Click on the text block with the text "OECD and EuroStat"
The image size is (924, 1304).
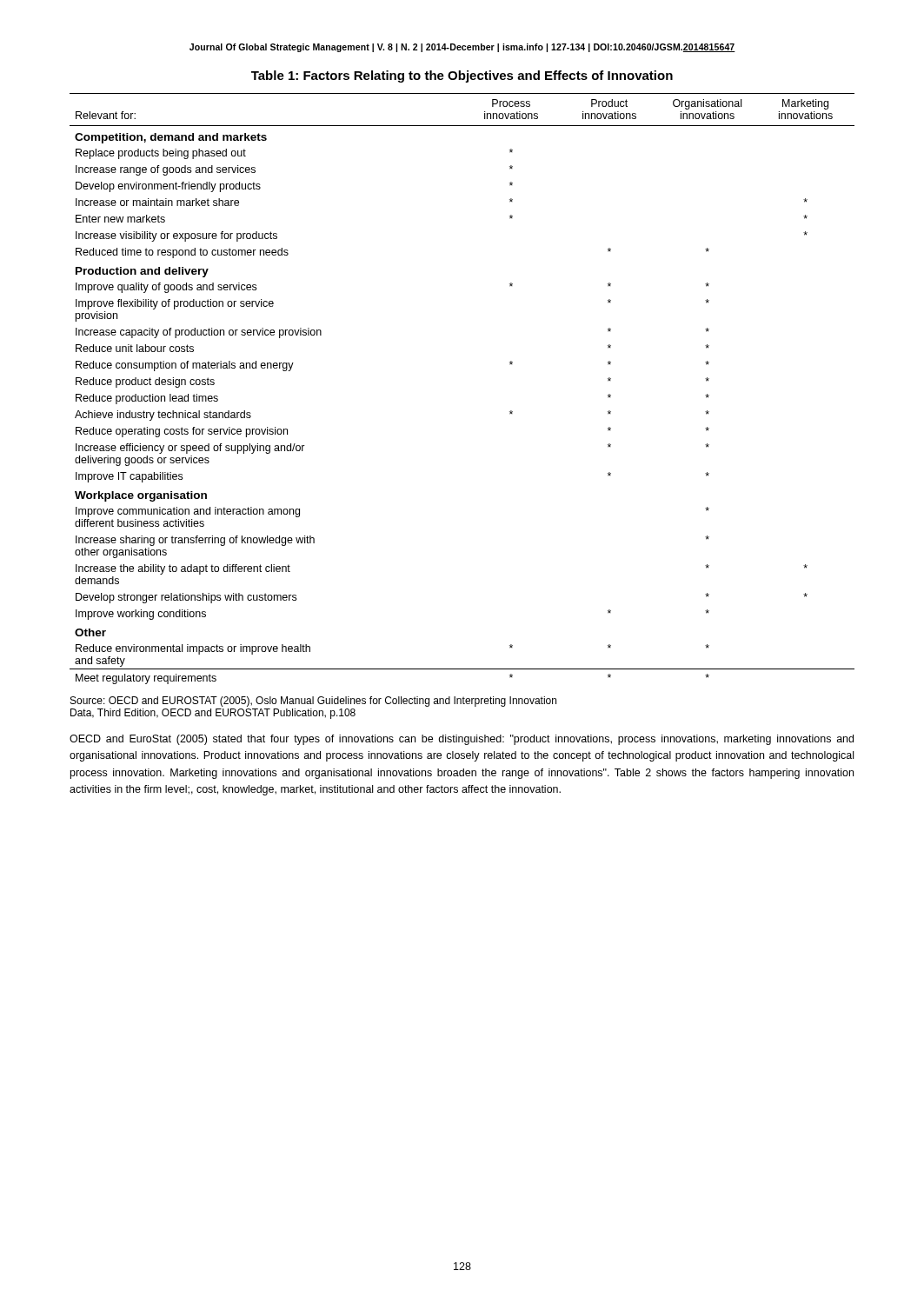pos(462,764)
